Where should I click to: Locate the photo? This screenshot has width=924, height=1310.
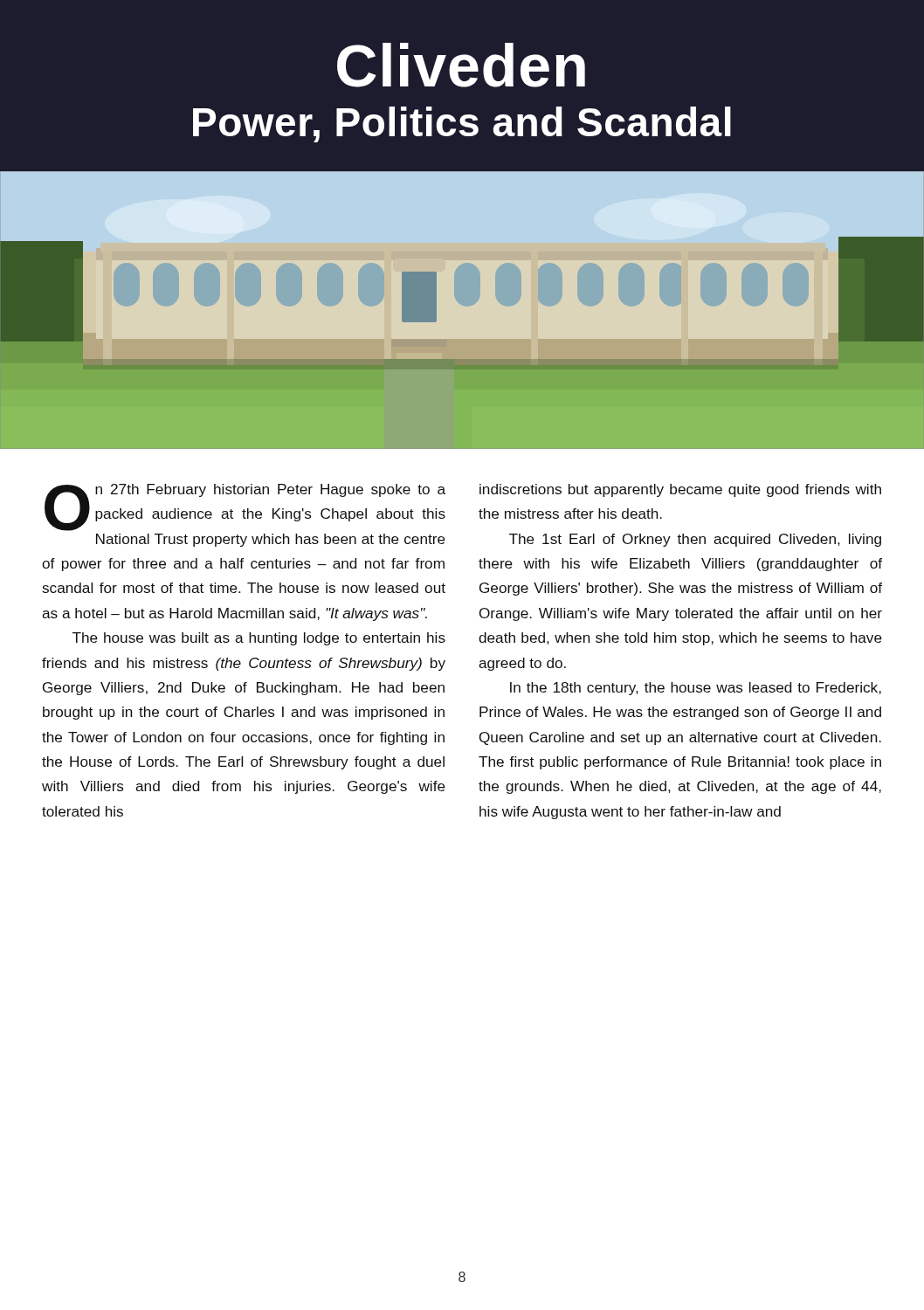[x=462, y=310]
